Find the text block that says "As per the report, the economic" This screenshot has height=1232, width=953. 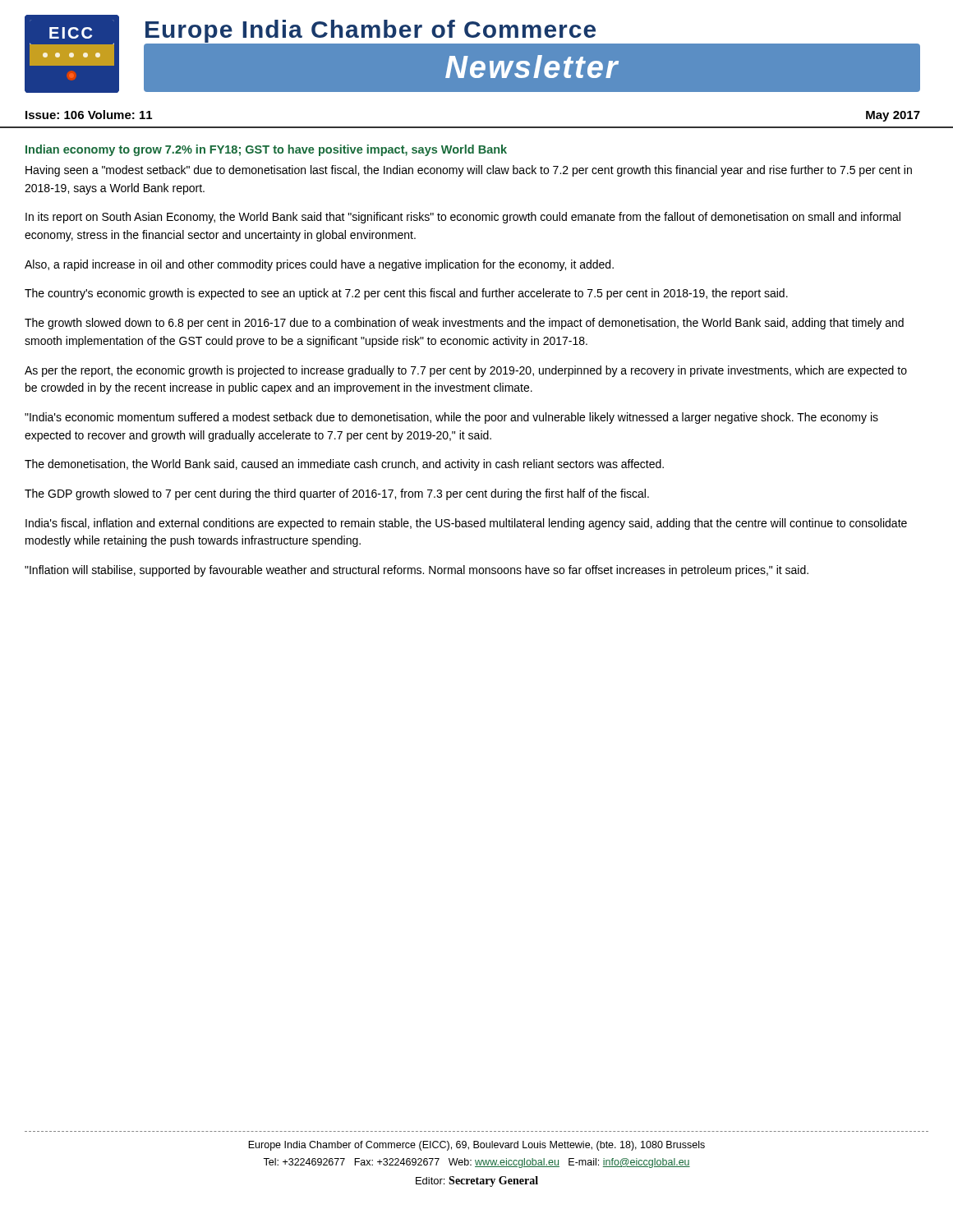click(x=466, y=379)
